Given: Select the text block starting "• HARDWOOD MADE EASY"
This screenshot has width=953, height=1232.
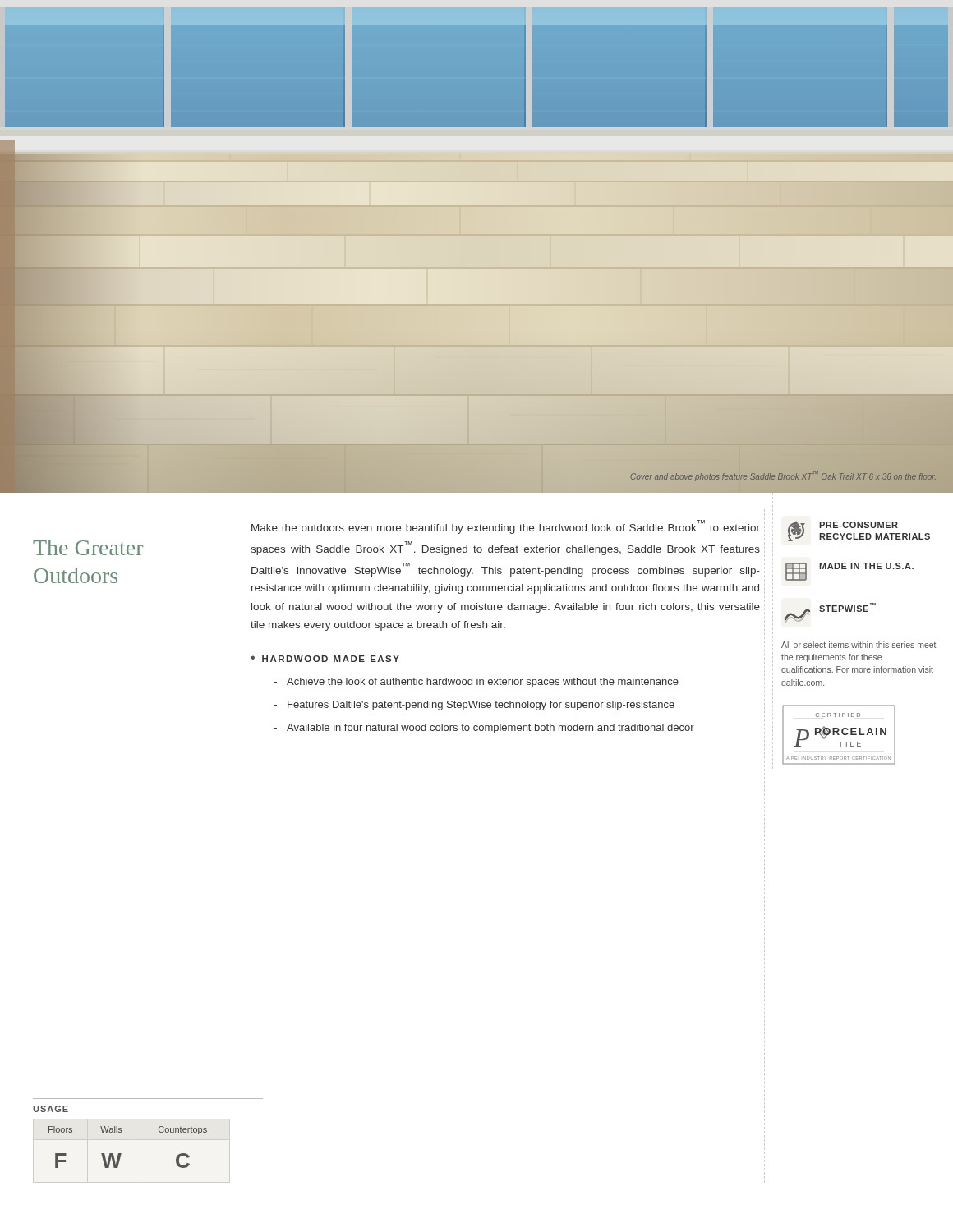Looking at the screenshot, I should coord(325,658).
